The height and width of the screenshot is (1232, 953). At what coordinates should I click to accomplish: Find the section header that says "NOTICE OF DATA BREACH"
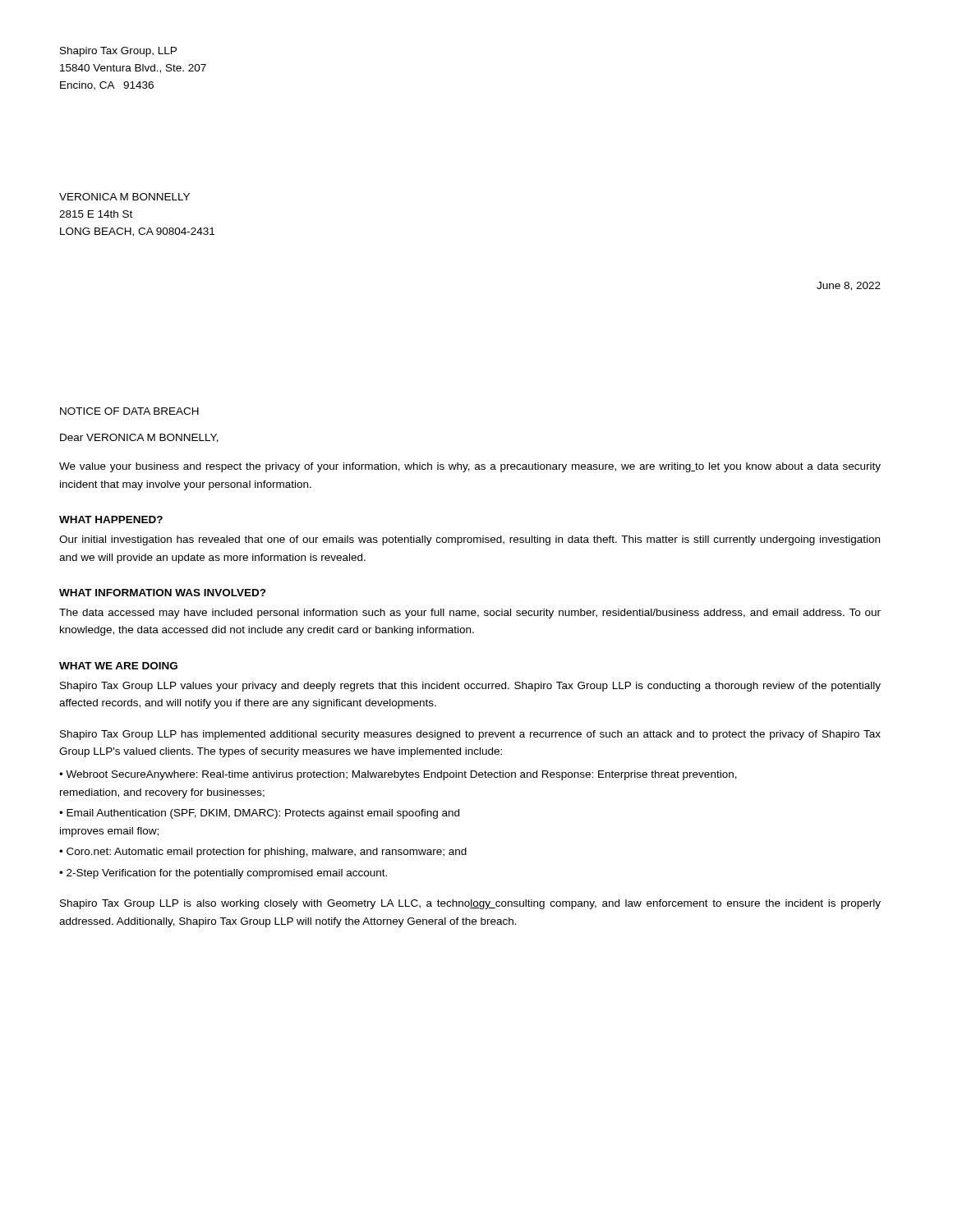(x=129, y=411)
